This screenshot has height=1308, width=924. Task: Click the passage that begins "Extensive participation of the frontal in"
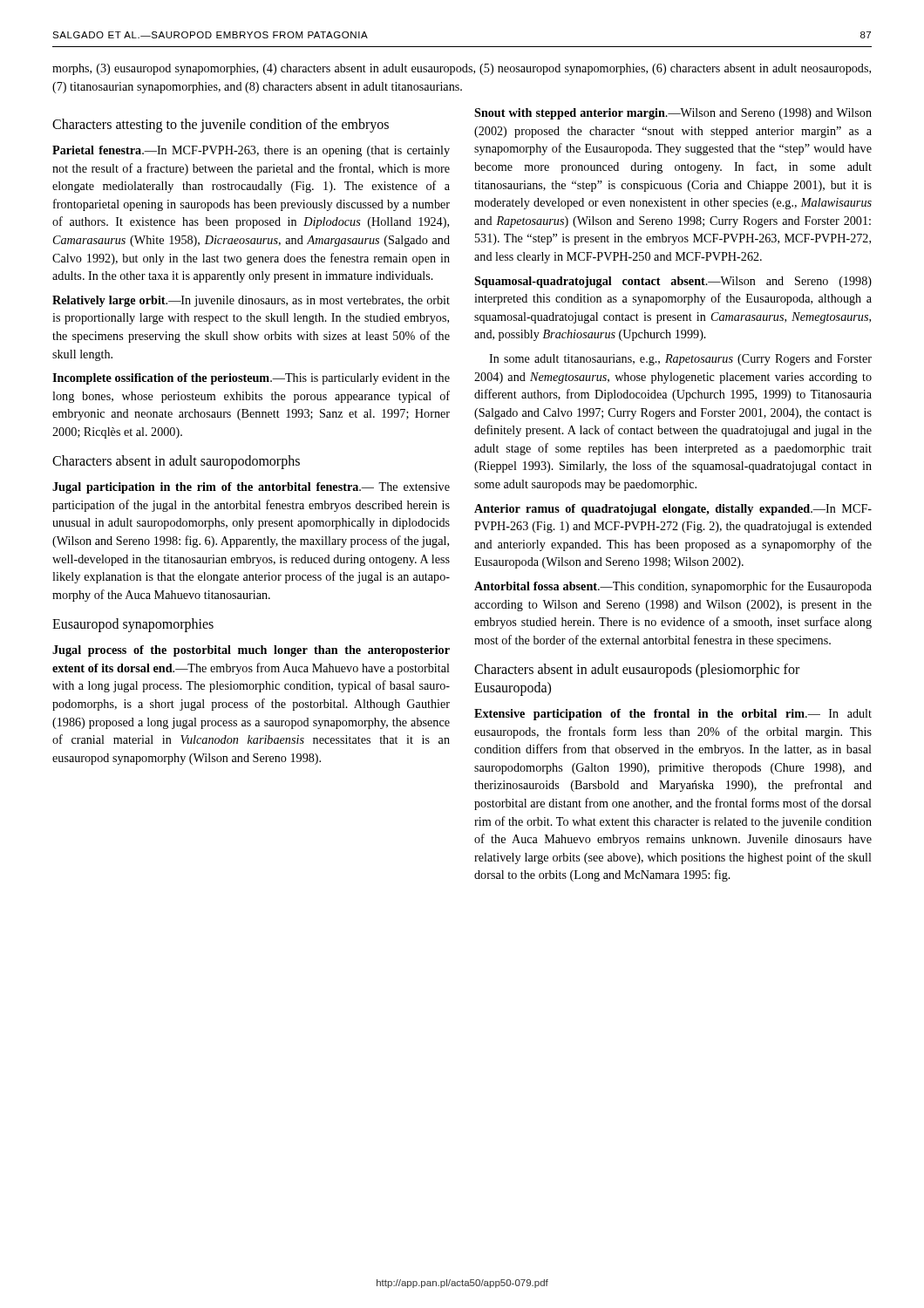tap(673, 794)
